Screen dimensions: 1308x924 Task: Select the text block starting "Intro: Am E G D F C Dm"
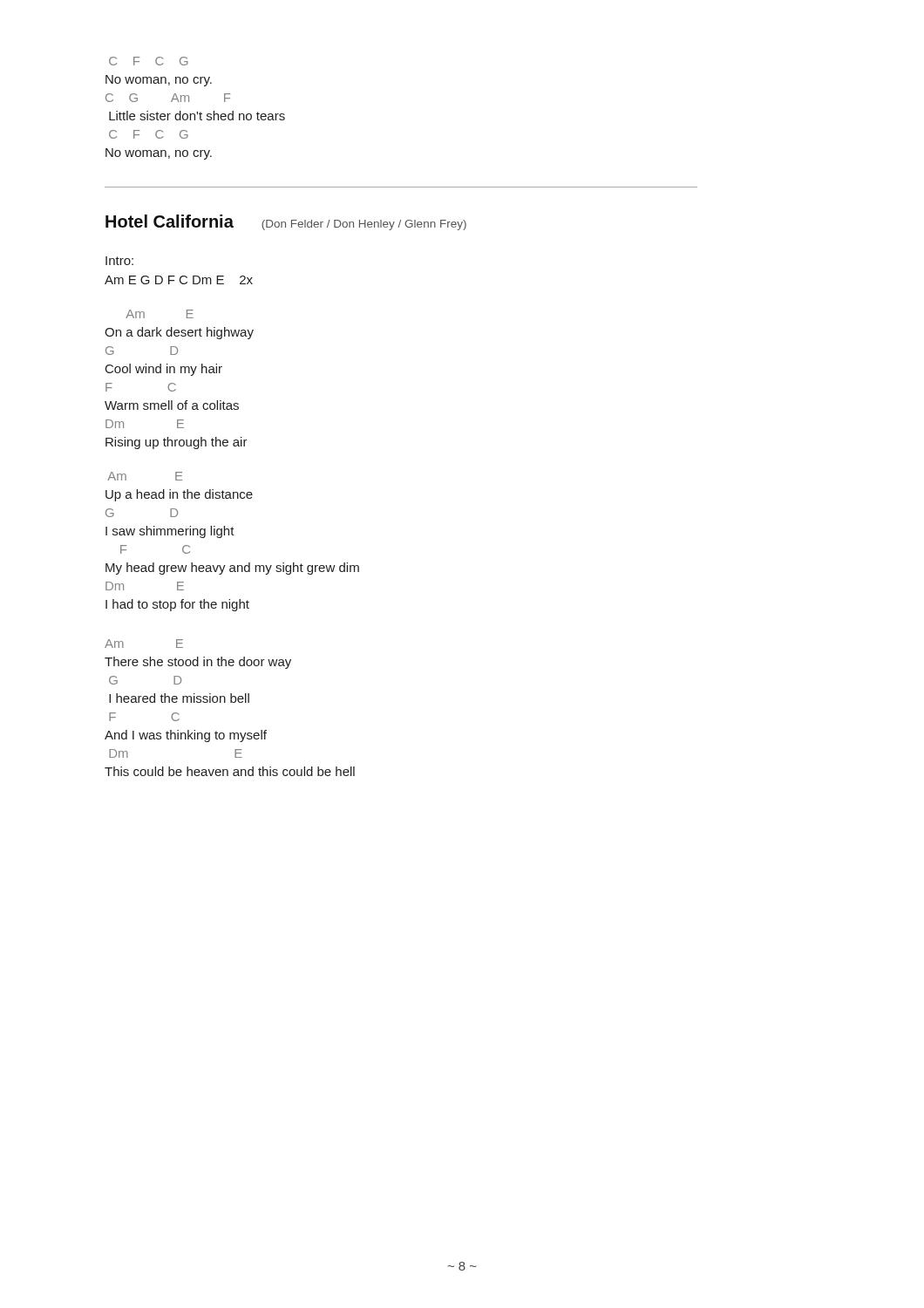pos(119,261)
